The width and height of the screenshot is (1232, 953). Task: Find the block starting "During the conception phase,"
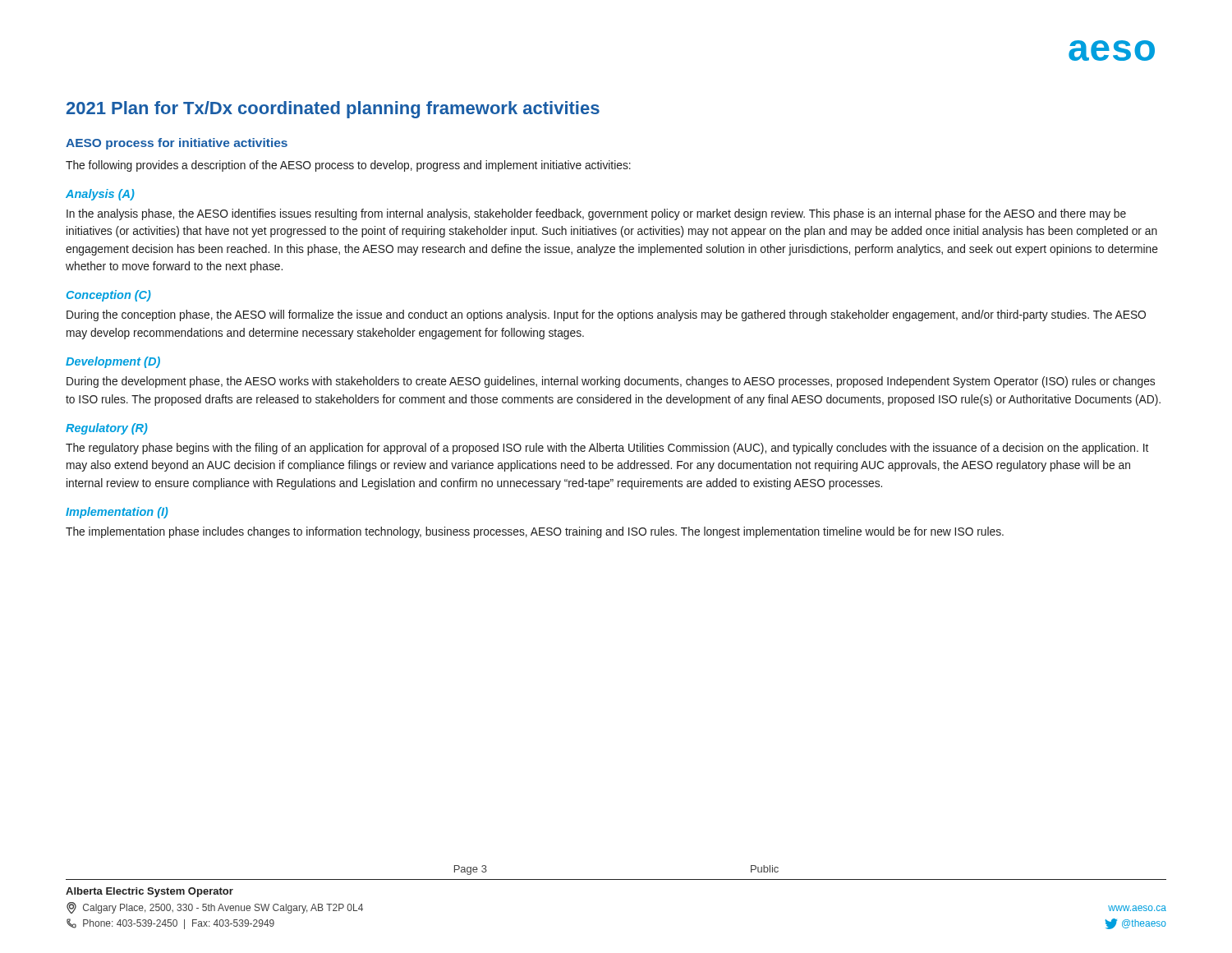[x=606, y=324]
